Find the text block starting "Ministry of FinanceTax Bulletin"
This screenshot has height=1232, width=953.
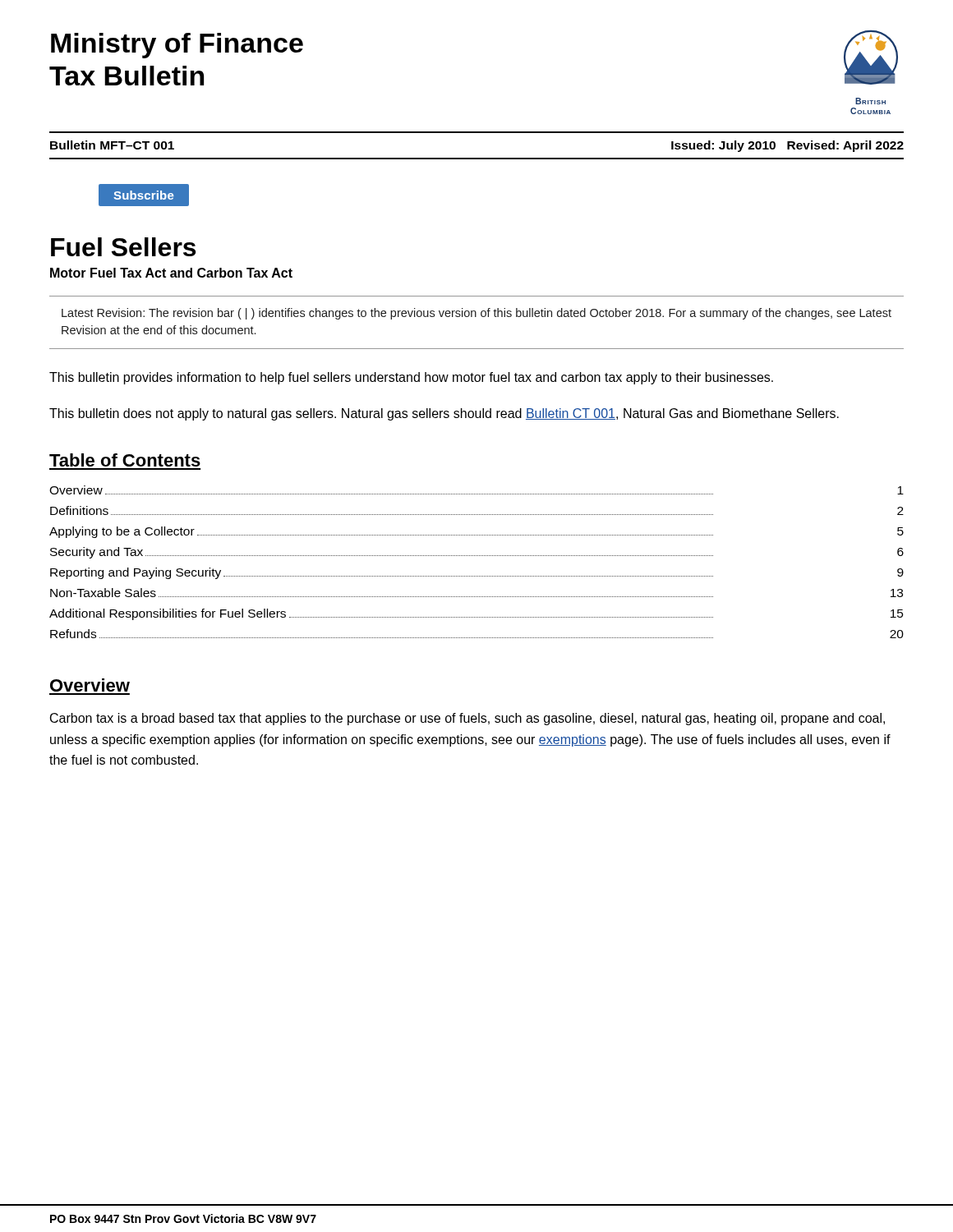click(x=177, y=59)
